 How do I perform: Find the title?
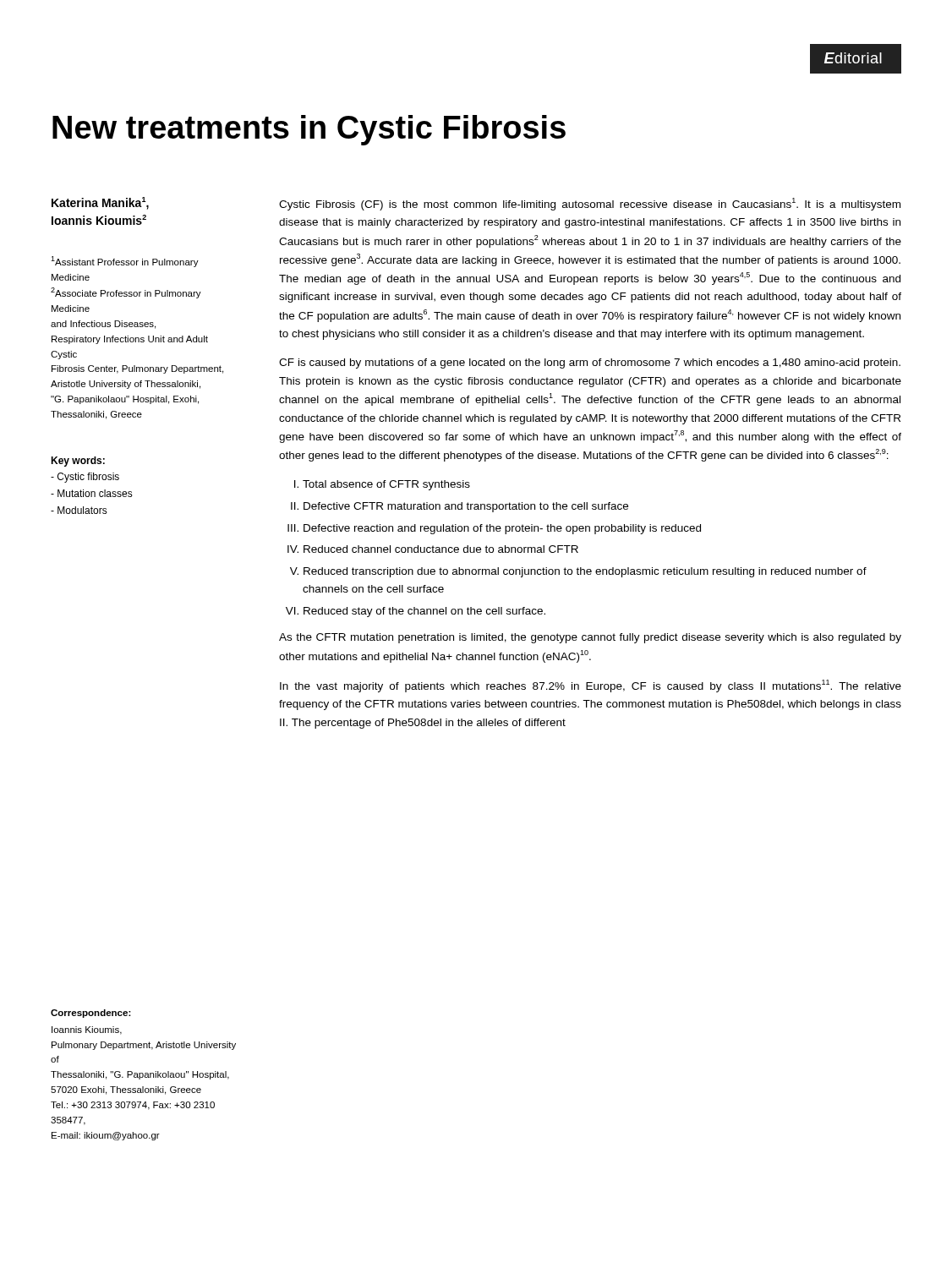[309, 128]
